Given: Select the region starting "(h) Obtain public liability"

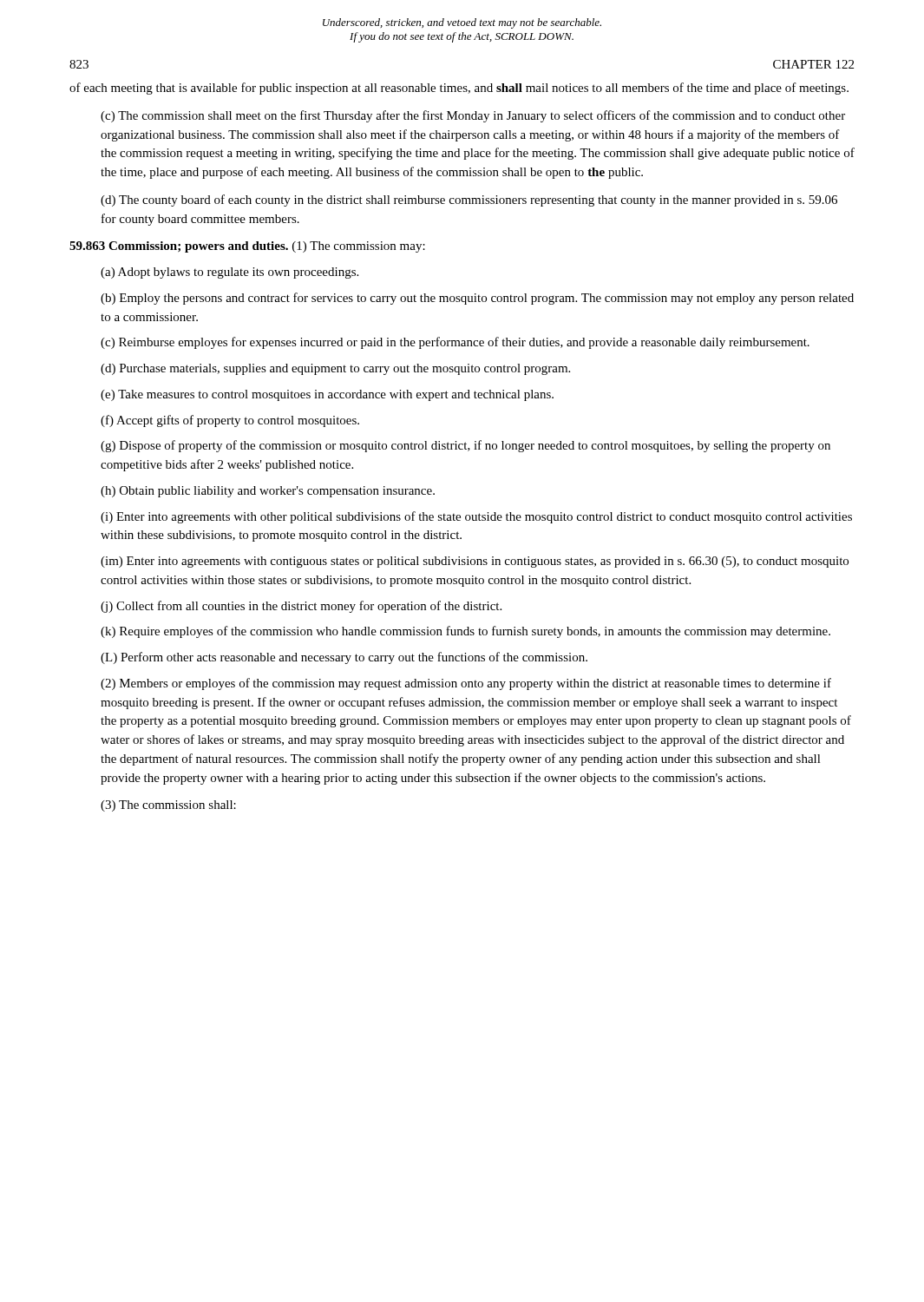Looking at the screenshot, I should (268, 490).
